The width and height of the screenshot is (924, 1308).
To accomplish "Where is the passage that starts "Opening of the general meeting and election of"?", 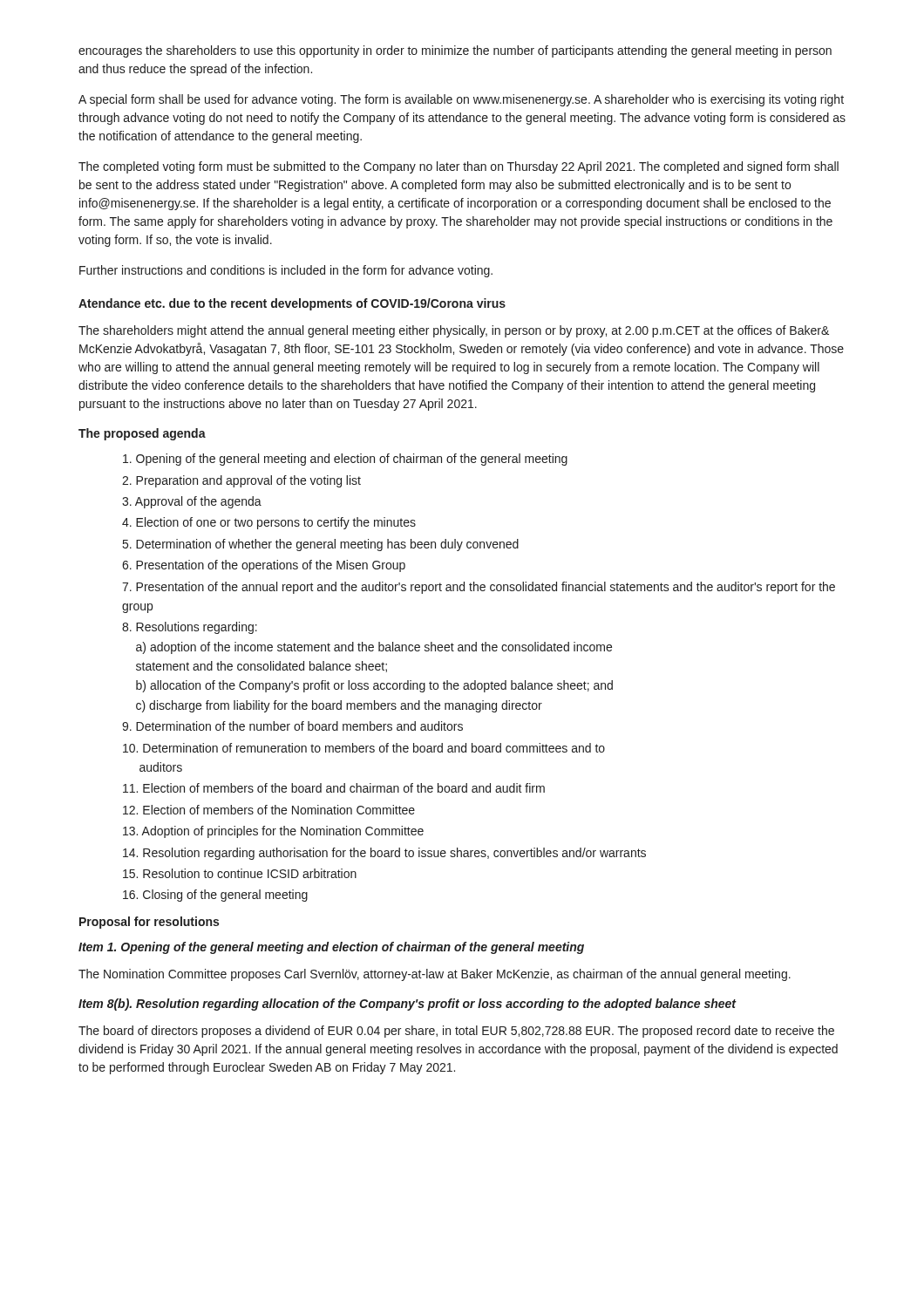I will click(x=345, y=459).
